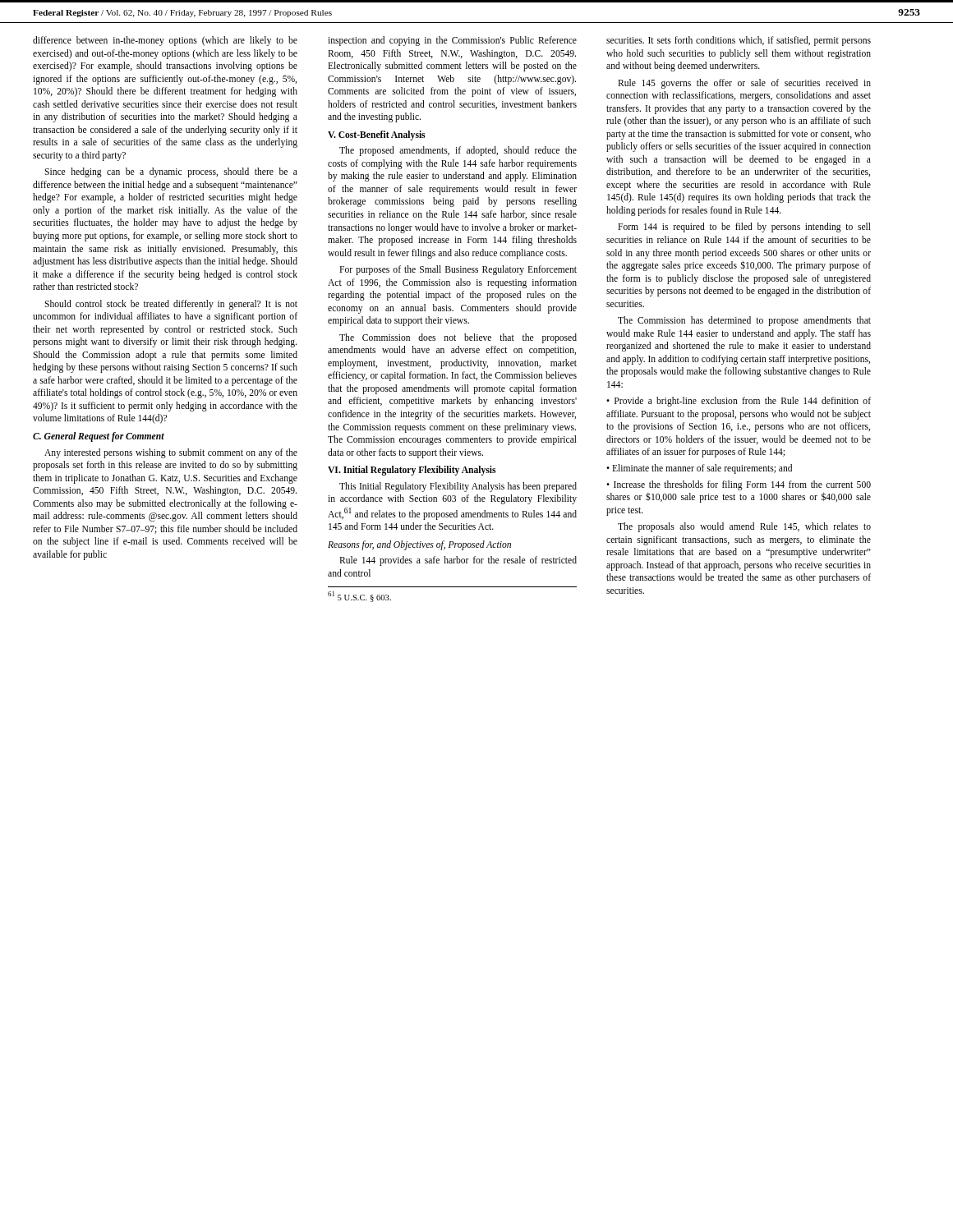Navigate to the text block starting "61 5 U.S.C. § 603."

452,597
